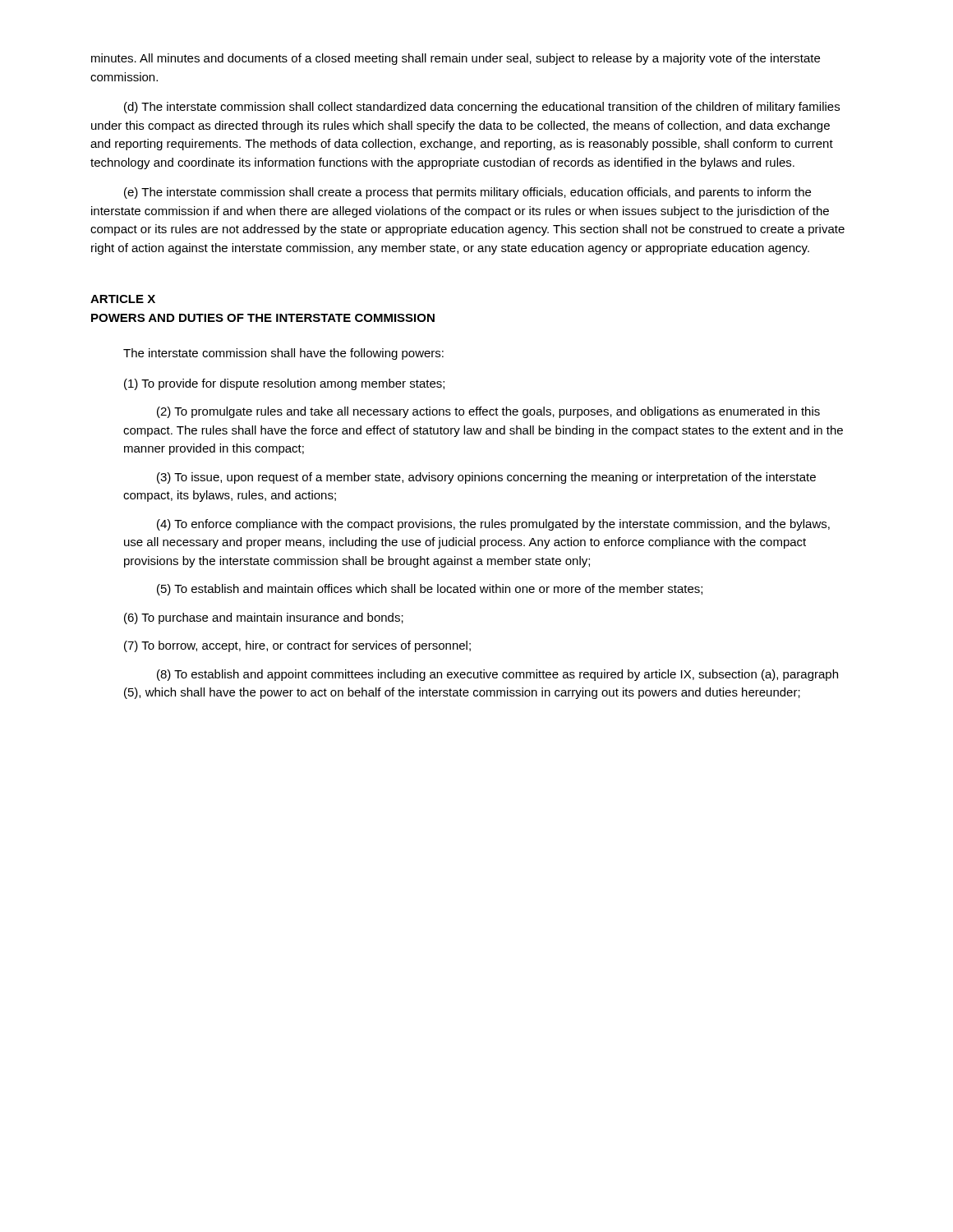Click the passage that begins "(8) To establish and appoint committees"
The height and width of the screenshot is (1232, 953).
481,683
